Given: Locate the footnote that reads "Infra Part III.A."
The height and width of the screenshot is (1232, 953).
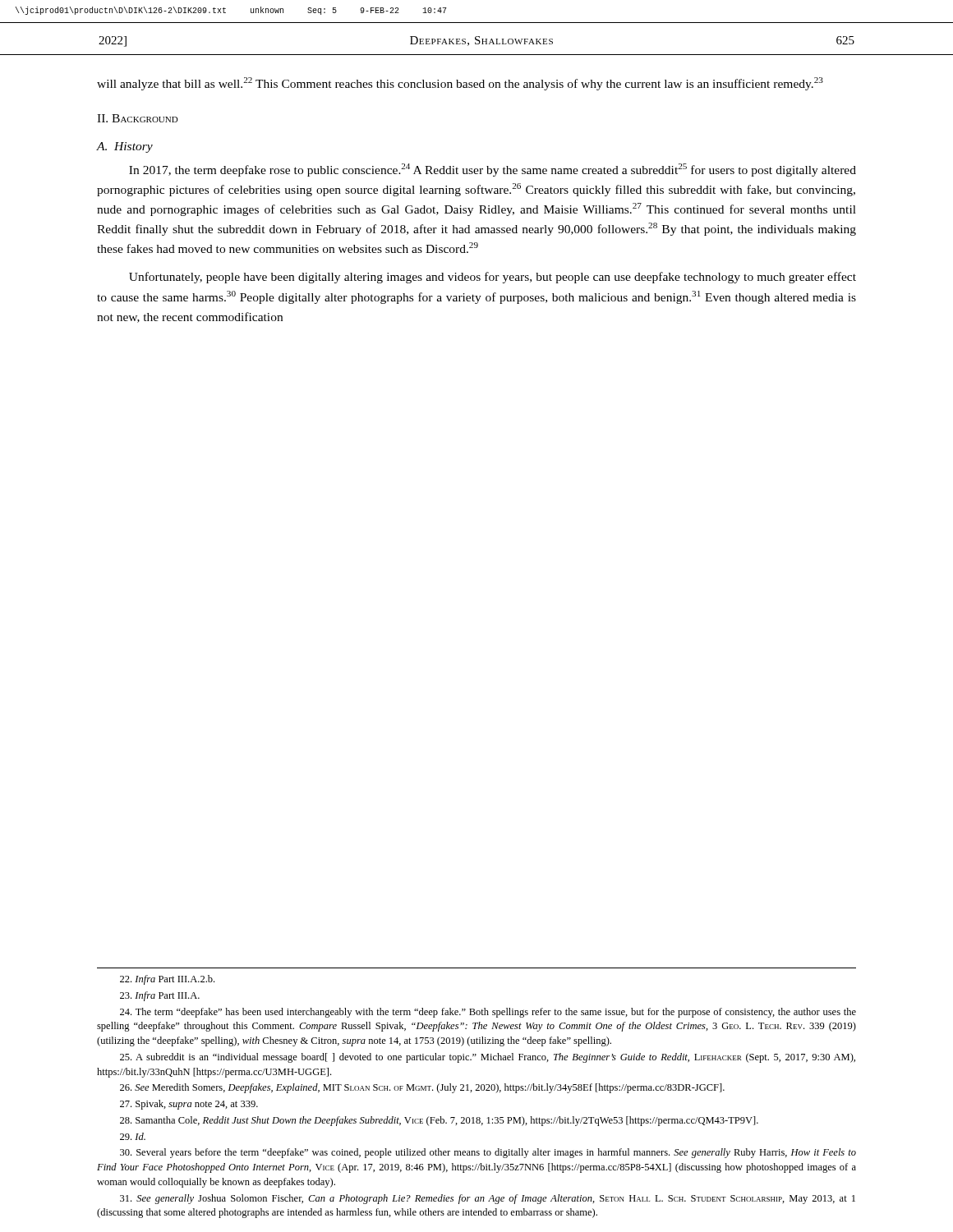Looking at the screenshot, I should 160,995.
